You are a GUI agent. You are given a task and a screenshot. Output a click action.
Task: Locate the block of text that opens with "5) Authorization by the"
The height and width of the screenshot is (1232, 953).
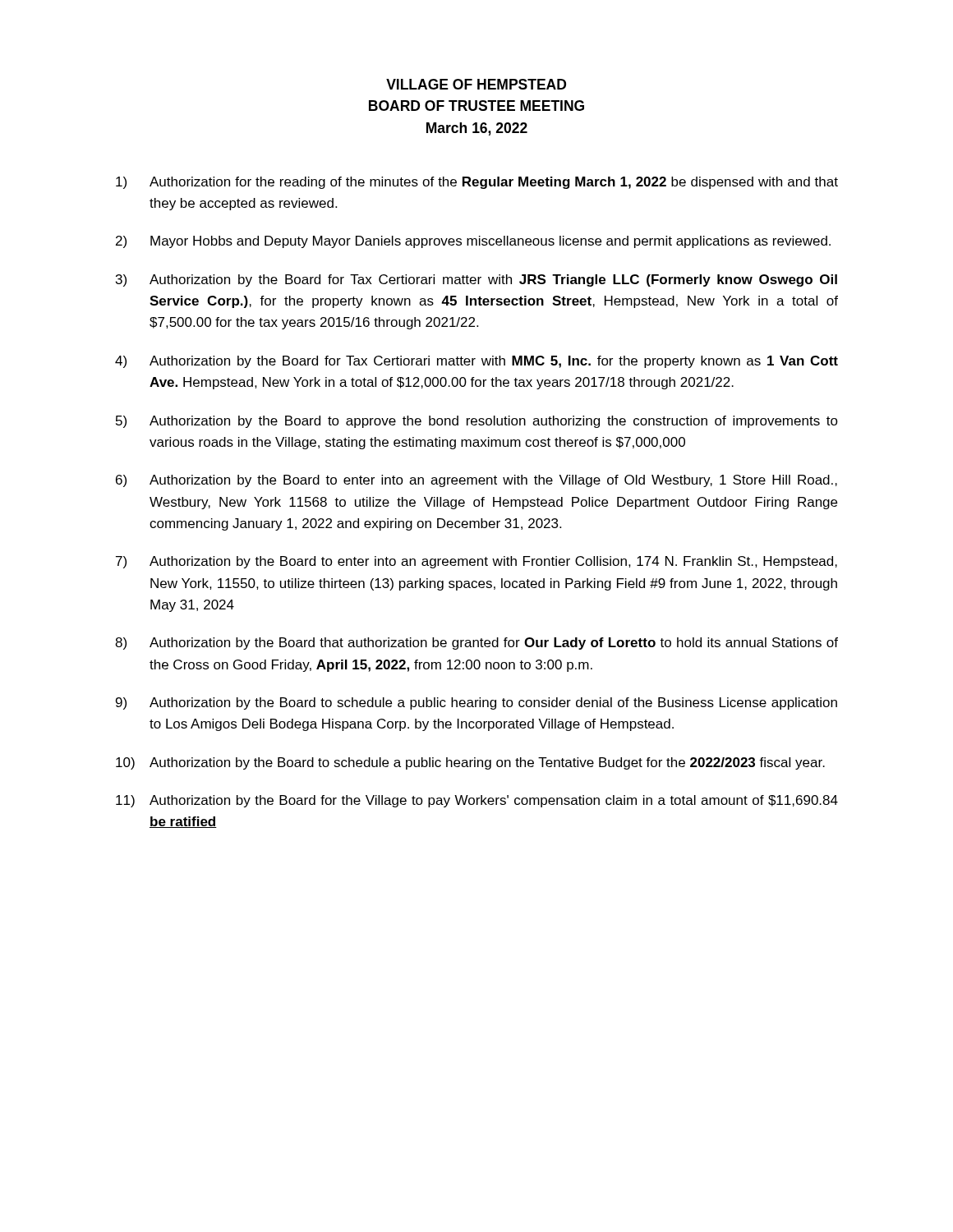tap(476, 432)
